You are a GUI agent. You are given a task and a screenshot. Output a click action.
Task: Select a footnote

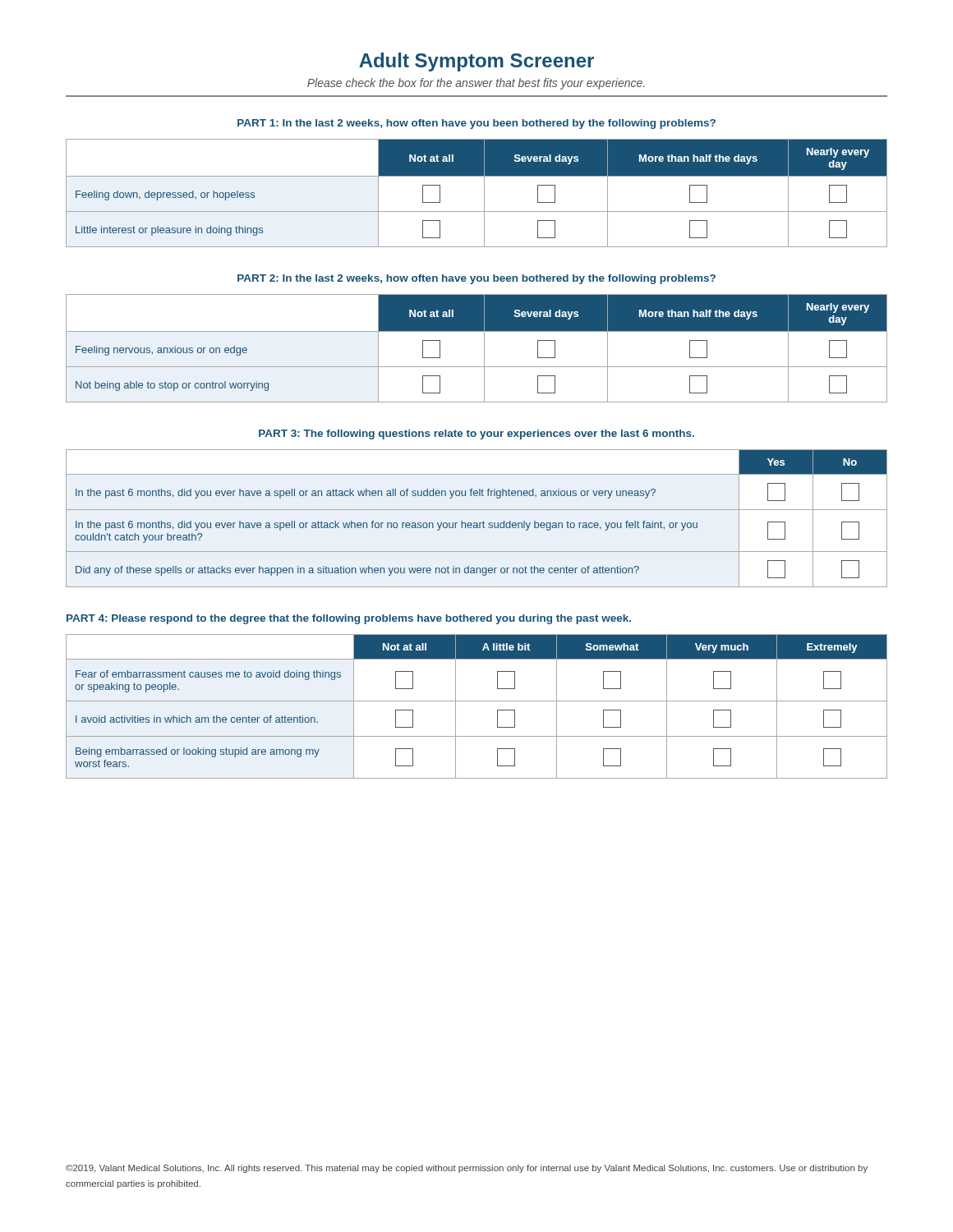467,1176
